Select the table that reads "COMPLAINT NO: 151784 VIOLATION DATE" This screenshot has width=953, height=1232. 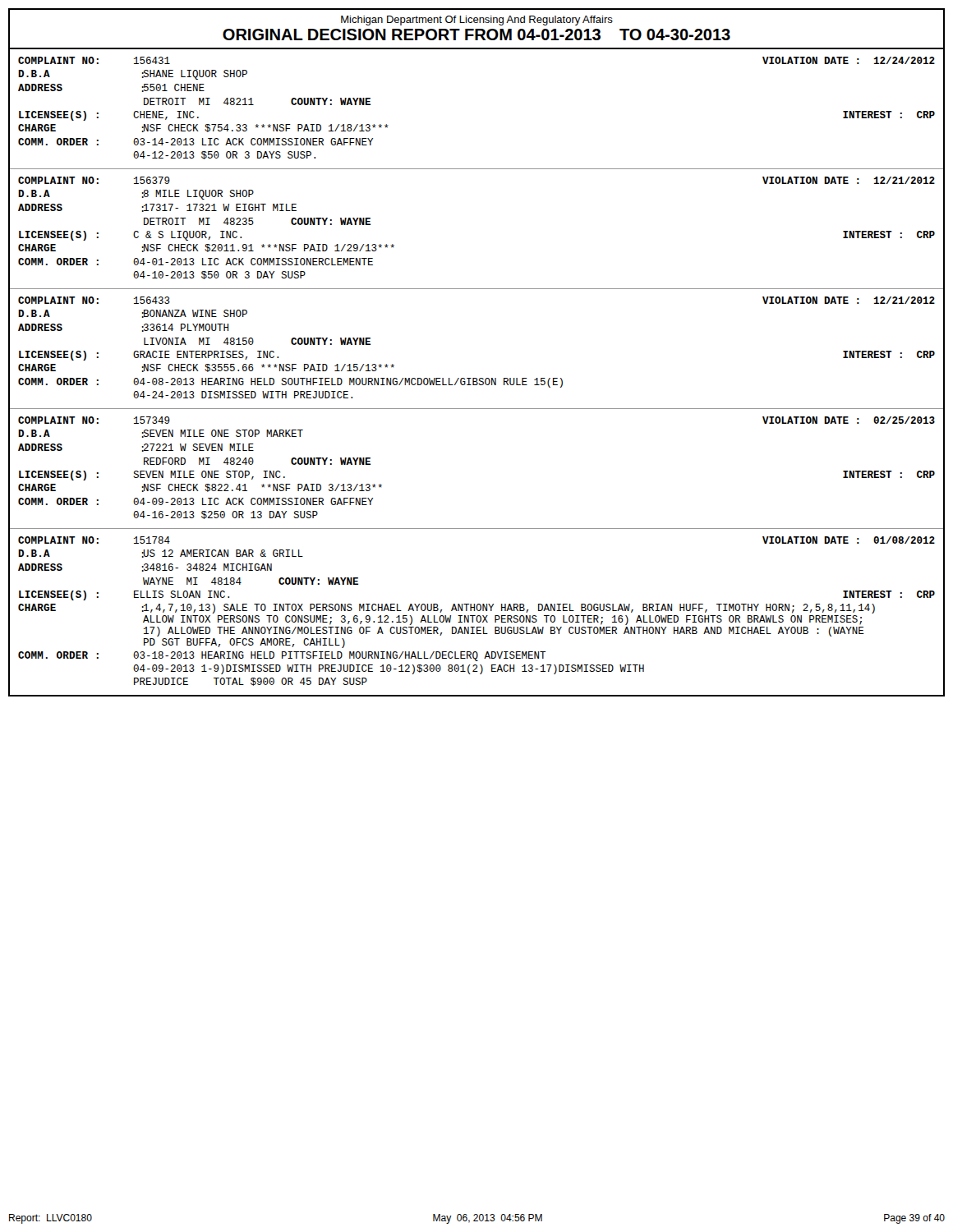[476, 612]
